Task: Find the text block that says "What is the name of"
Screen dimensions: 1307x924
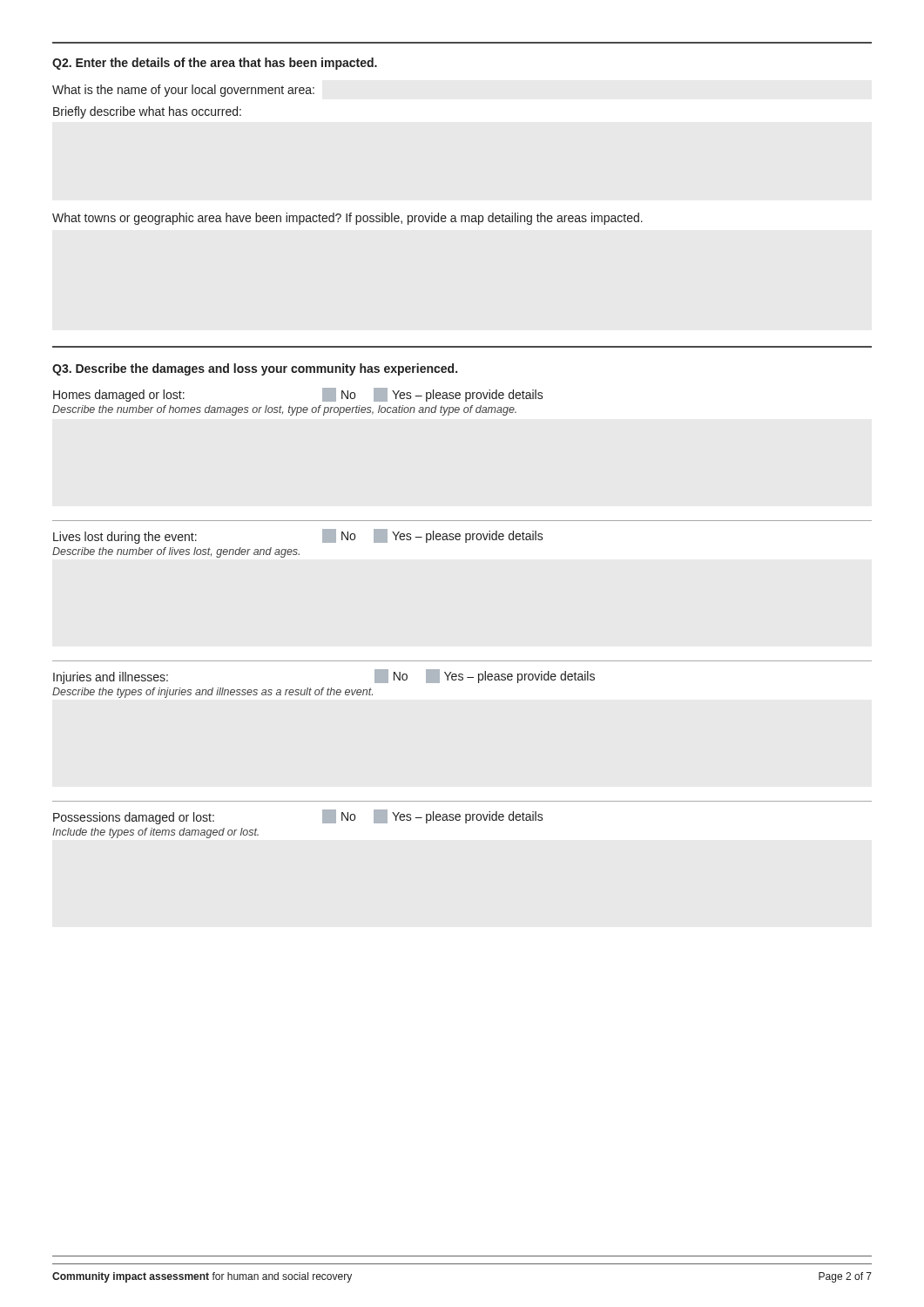Action: click(x=183, y=91)
